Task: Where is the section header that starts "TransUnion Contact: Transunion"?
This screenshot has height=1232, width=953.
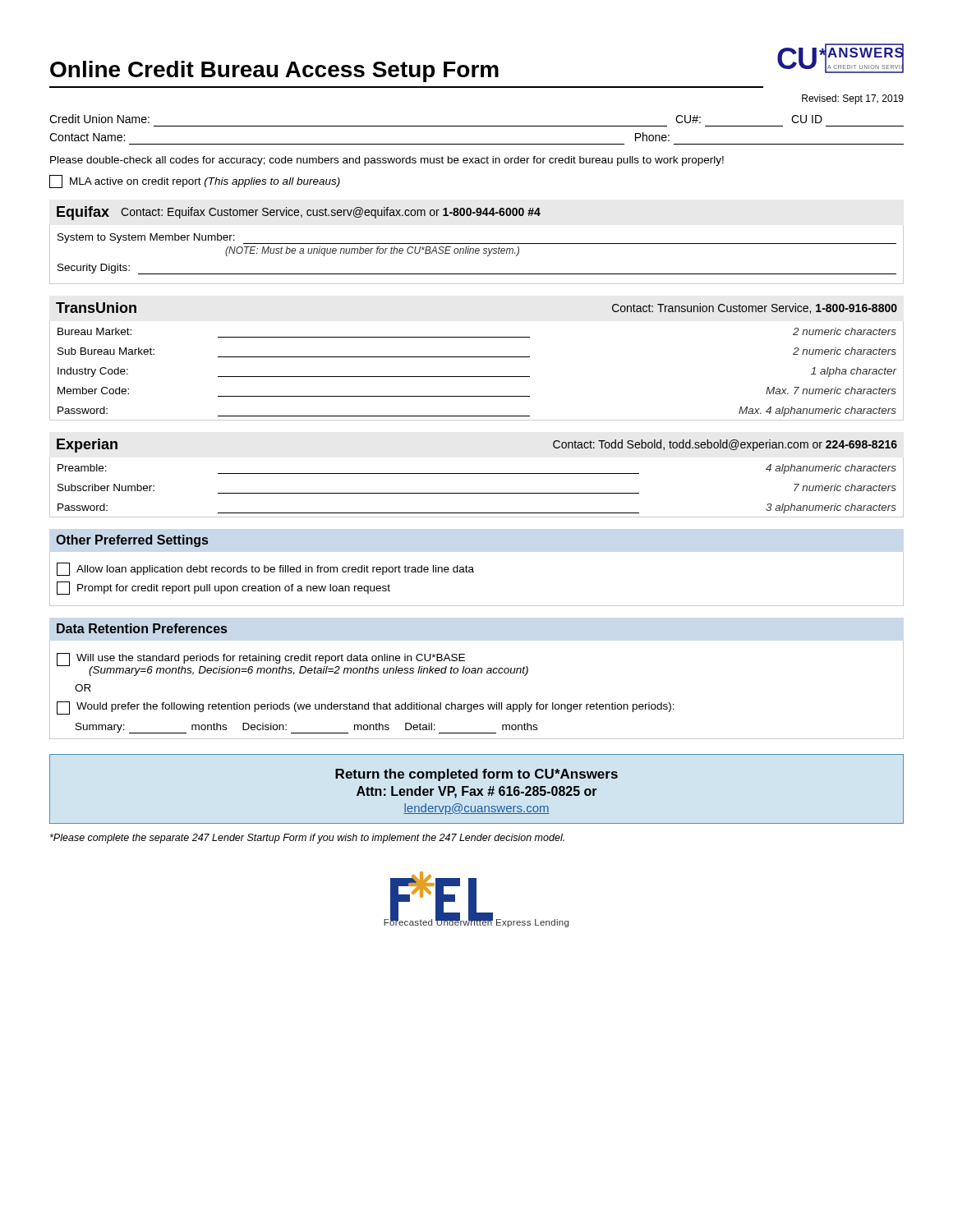Action: coord(98,308)
